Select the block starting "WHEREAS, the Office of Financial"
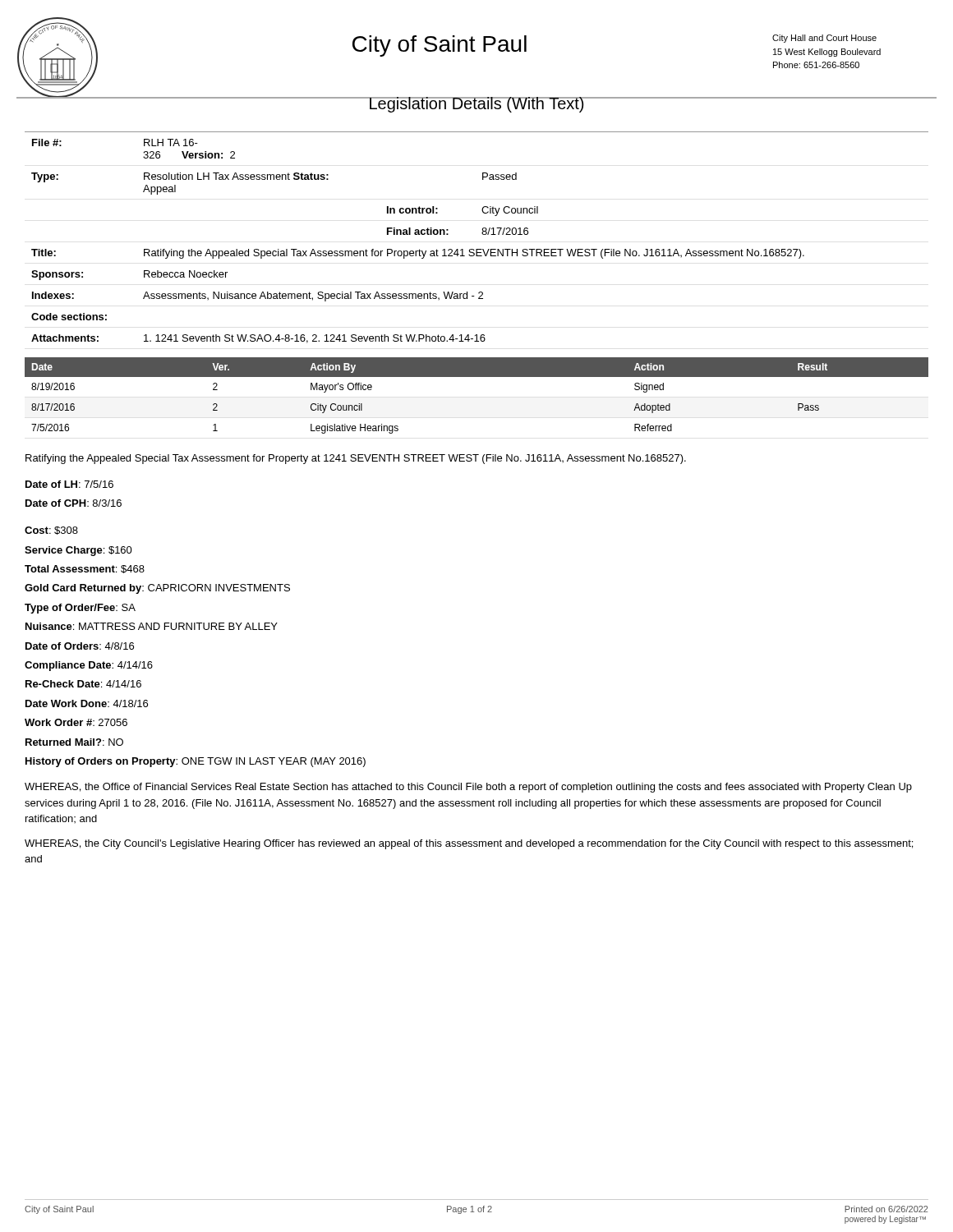This screenshot has height=1232, width=953. (x=468, y=803)
